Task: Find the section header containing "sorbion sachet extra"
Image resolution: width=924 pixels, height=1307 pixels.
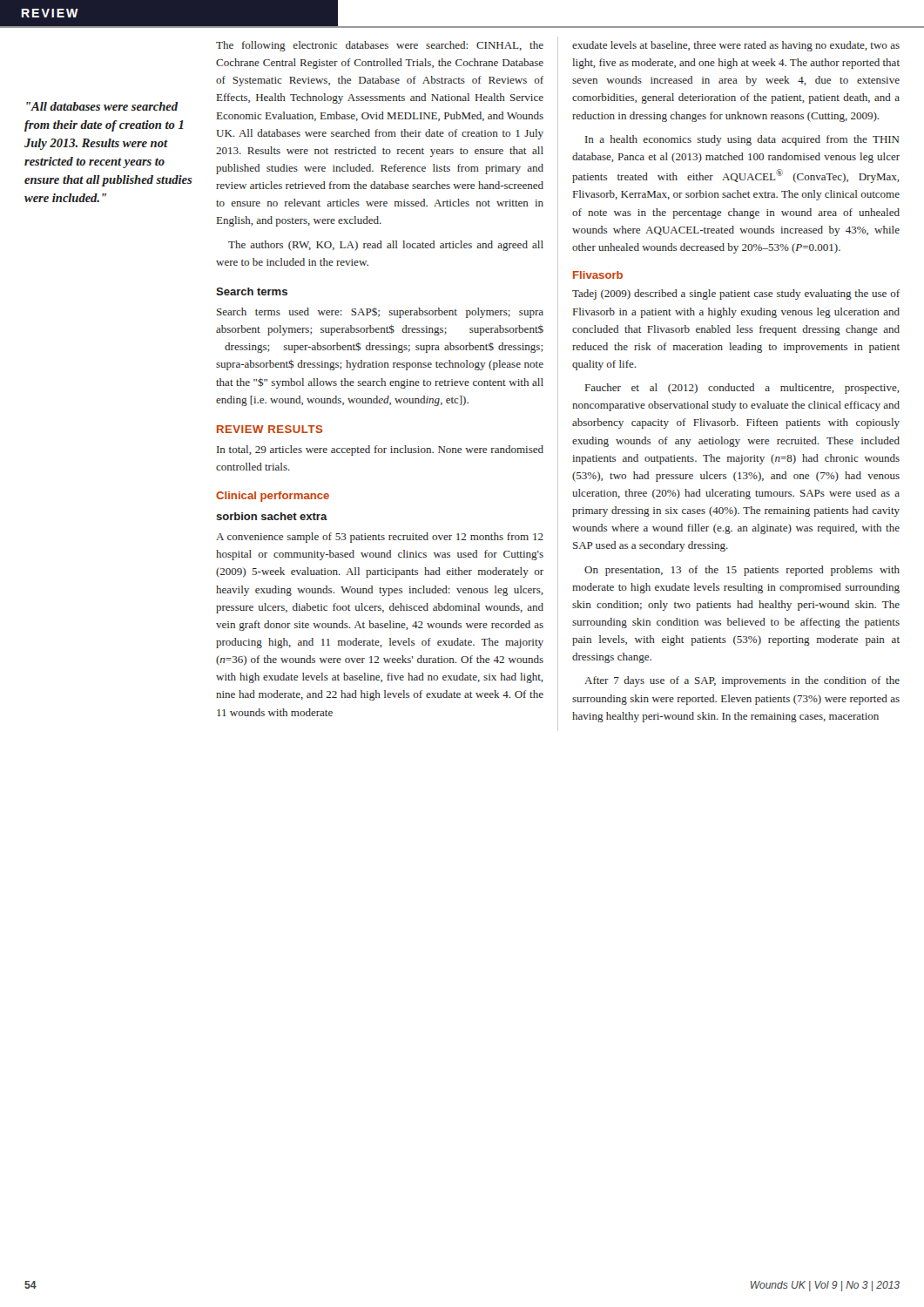Action: pos(271,516)
